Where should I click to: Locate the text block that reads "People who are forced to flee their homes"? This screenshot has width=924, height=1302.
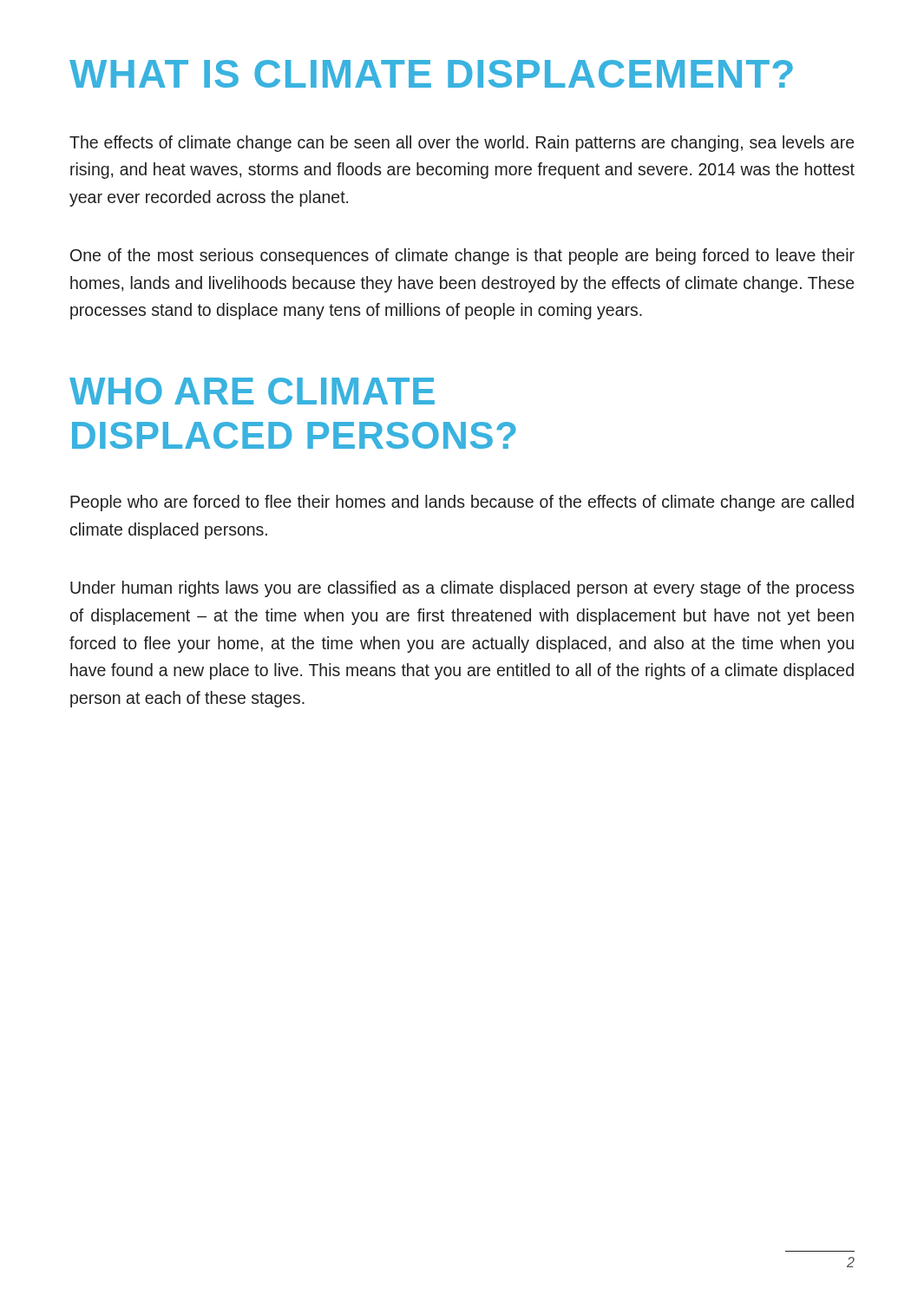pyautogui.click(x=462, y=516)
